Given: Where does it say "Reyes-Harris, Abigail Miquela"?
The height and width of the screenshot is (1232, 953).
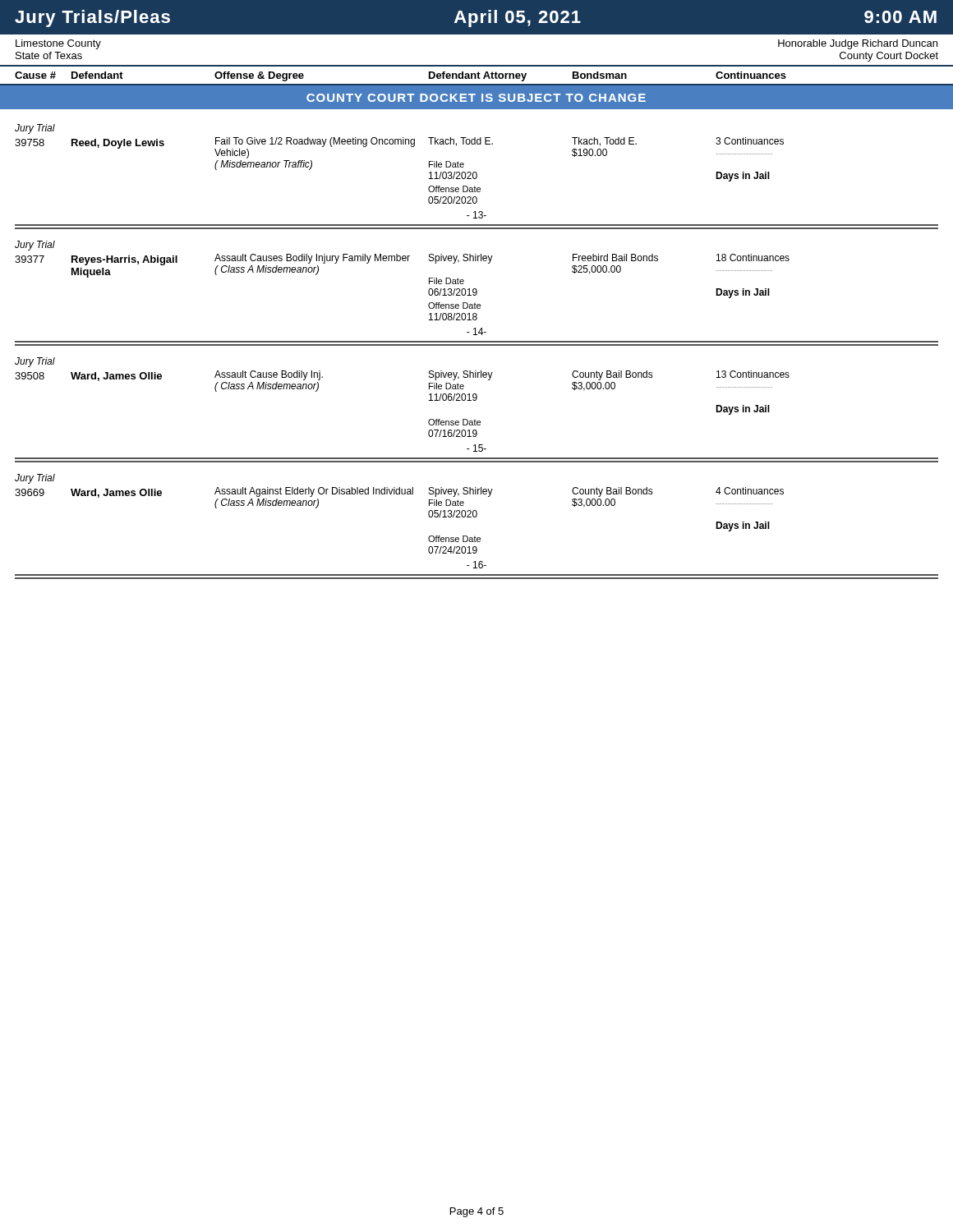Looking at the screenshot, I should pyautogui.click(x=124, y=265).
